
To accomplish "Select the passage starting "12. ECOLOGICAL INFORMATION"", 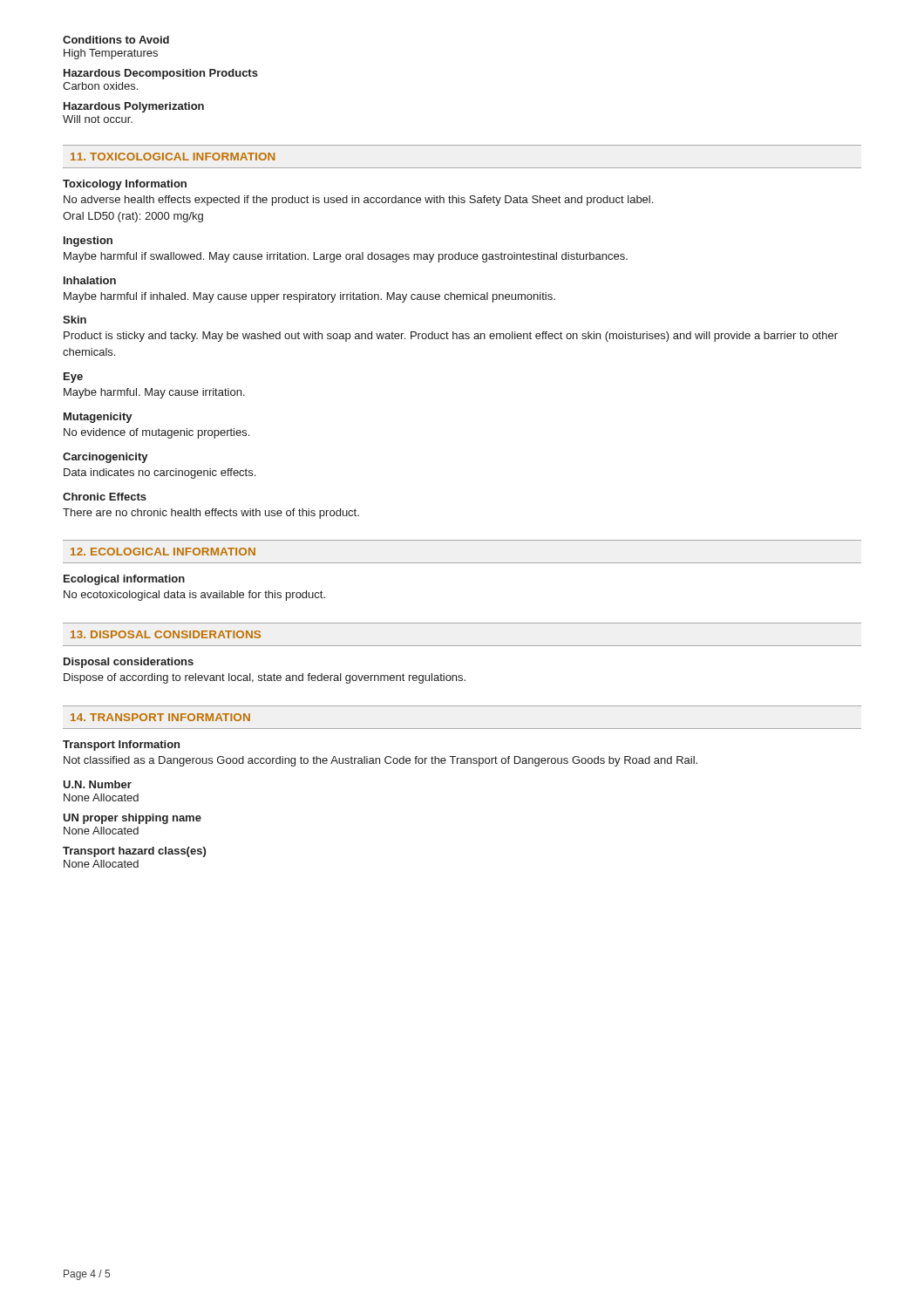I will (x=163, y=552).
